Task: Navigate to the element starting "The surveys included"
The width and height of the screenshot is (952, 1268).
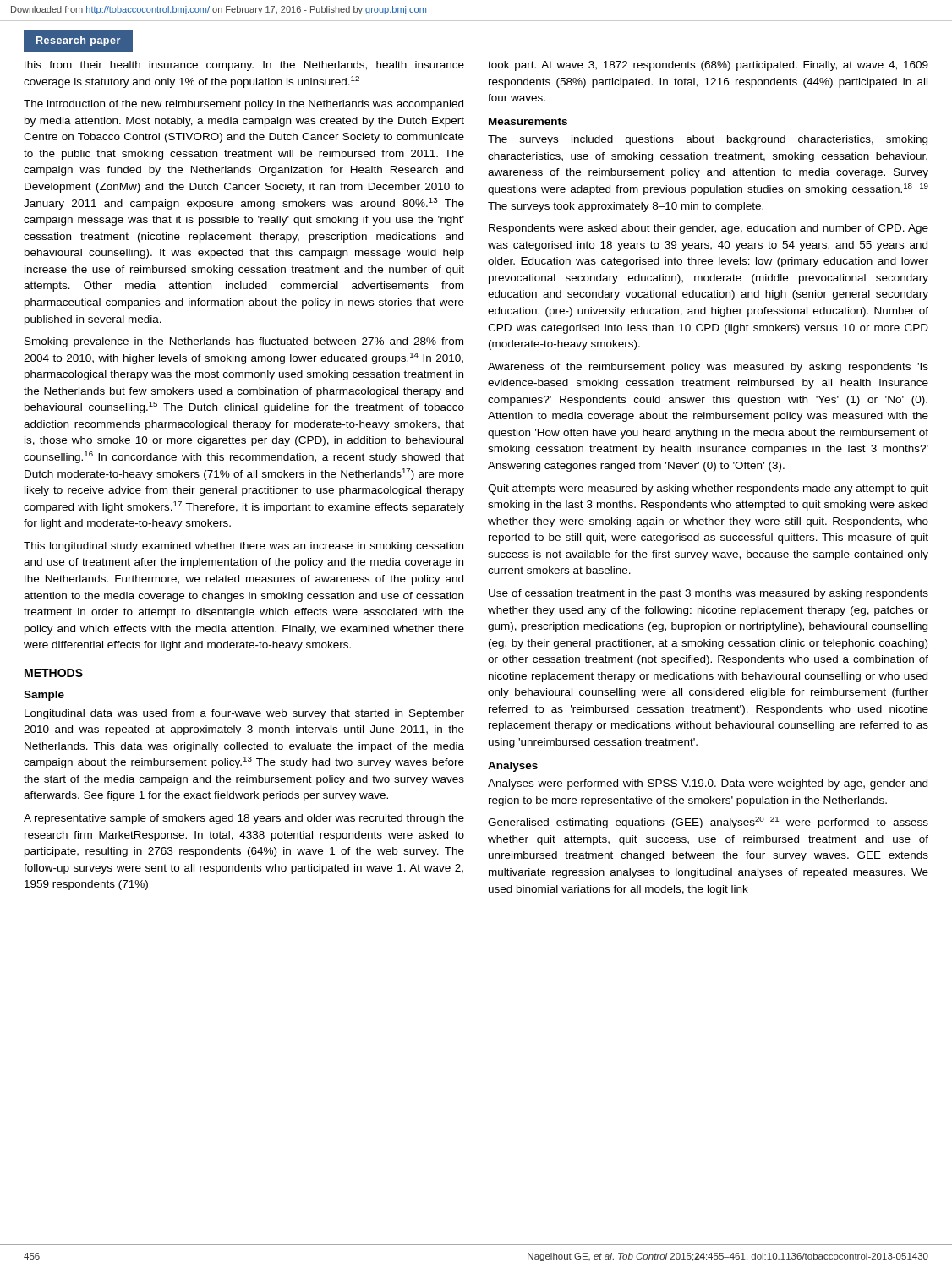Action: coord(708,173)
